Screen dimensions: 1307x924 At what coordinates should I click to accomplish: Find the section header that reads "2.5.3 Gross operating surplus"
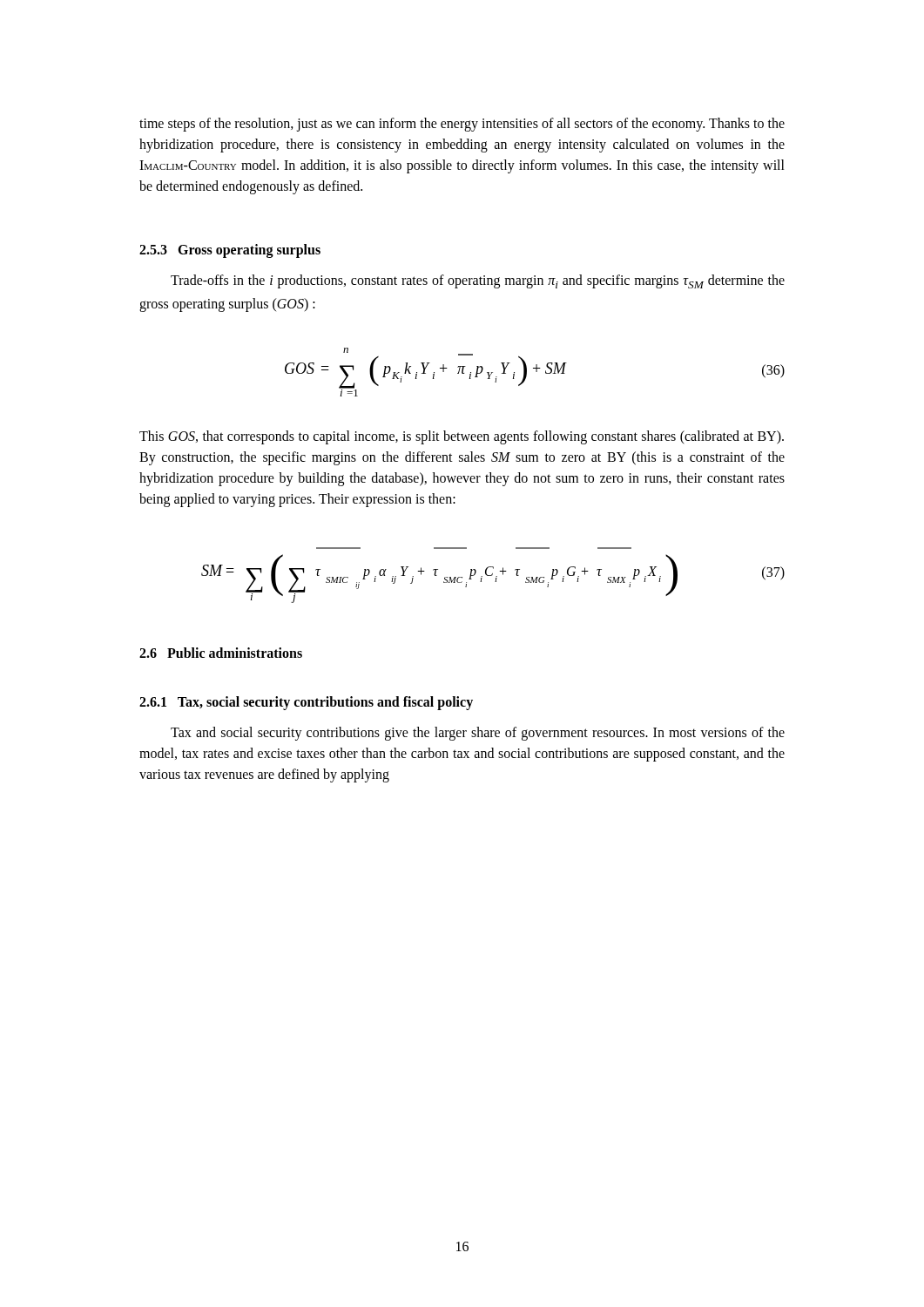[230, 250]
